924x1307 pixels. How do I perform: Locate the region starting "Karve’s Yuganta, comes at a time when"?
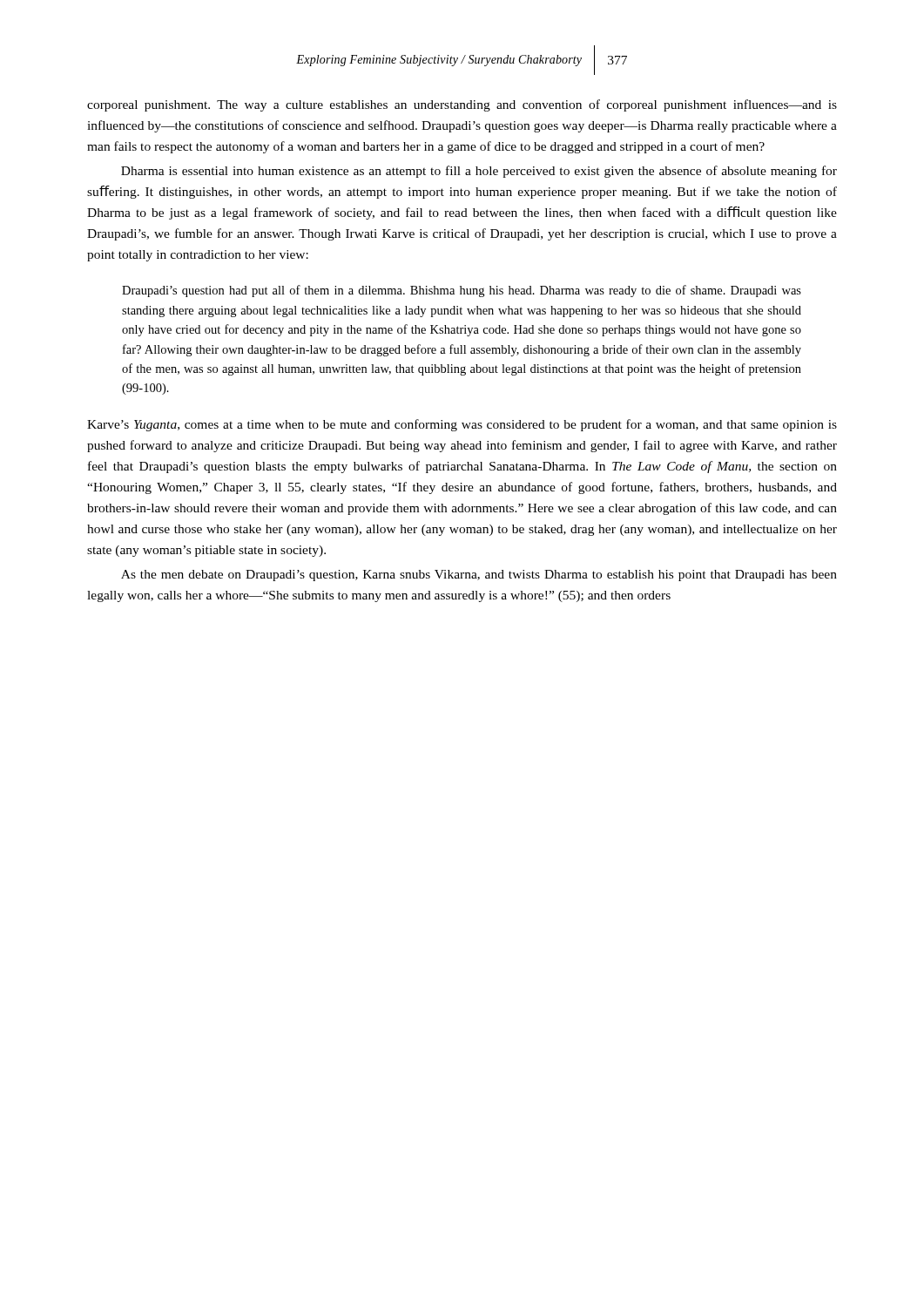462,487
